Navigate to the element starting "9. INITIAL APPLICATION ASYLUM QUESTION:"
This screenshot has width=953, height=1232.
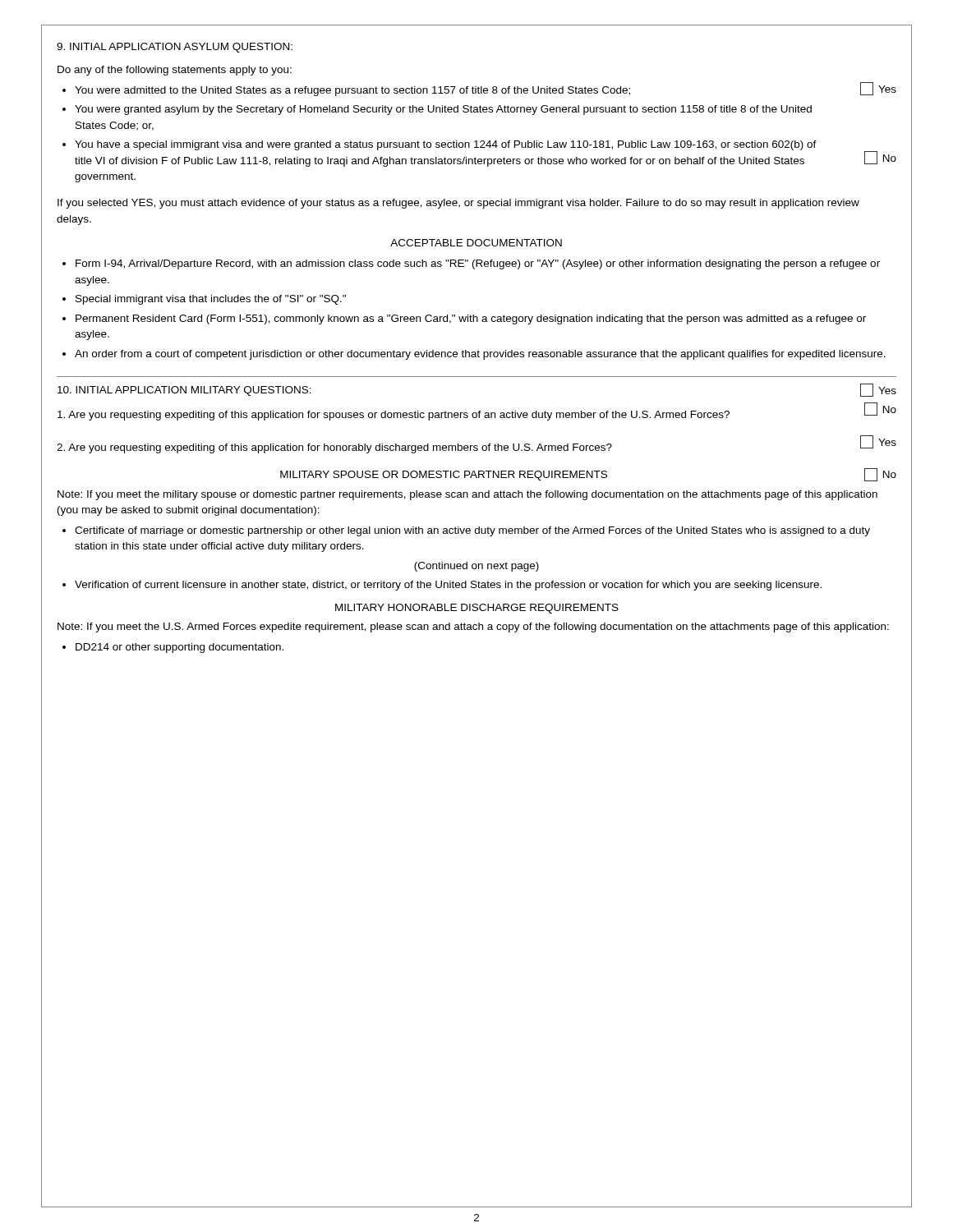pyautogui.click(x=175, y=46)
